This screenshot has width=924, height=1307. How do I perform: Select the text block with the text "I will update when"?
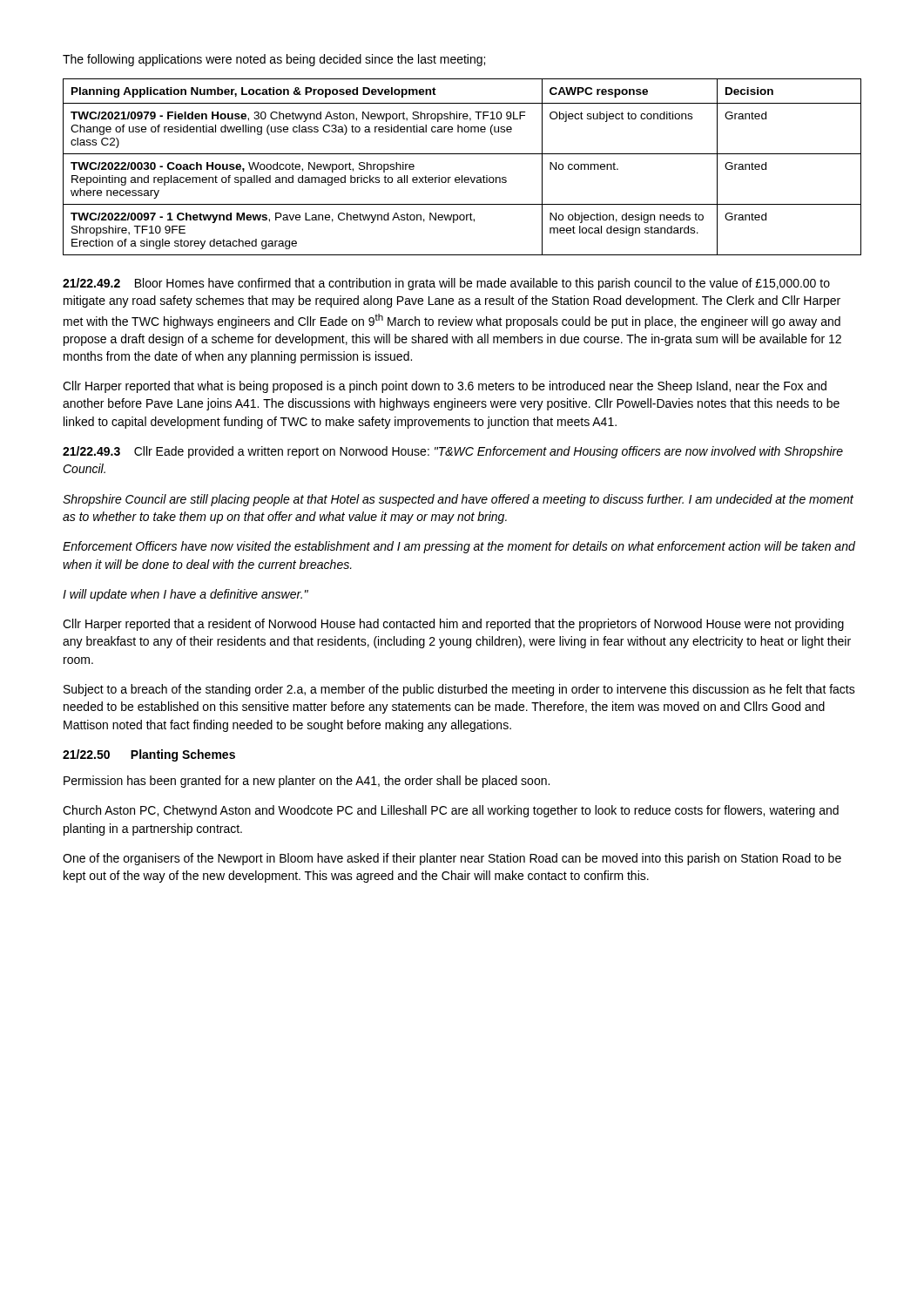coord(185,594)
